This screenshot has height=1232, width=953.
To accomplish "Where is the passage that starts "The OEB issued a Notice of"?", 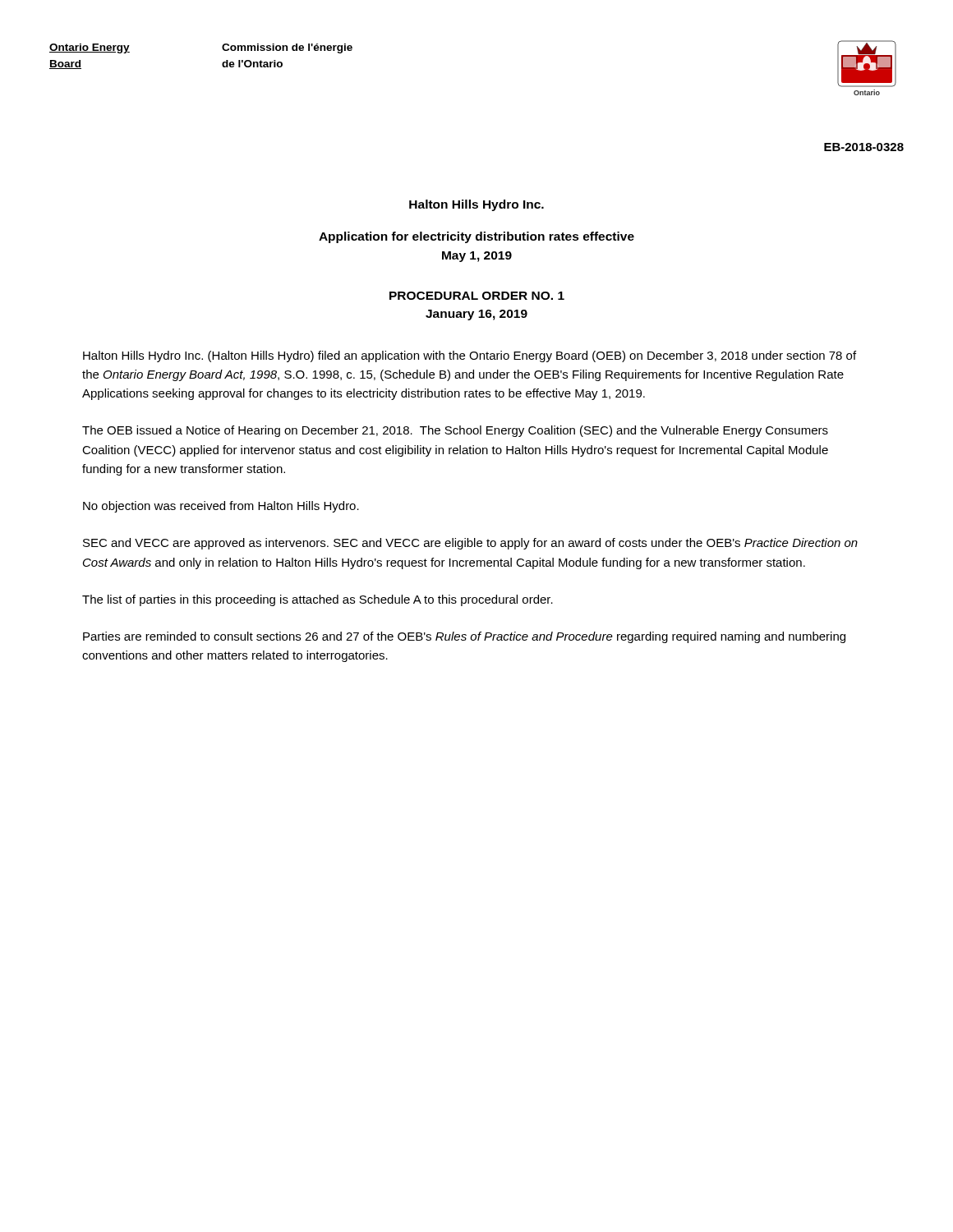I will [x=455, y=449].
